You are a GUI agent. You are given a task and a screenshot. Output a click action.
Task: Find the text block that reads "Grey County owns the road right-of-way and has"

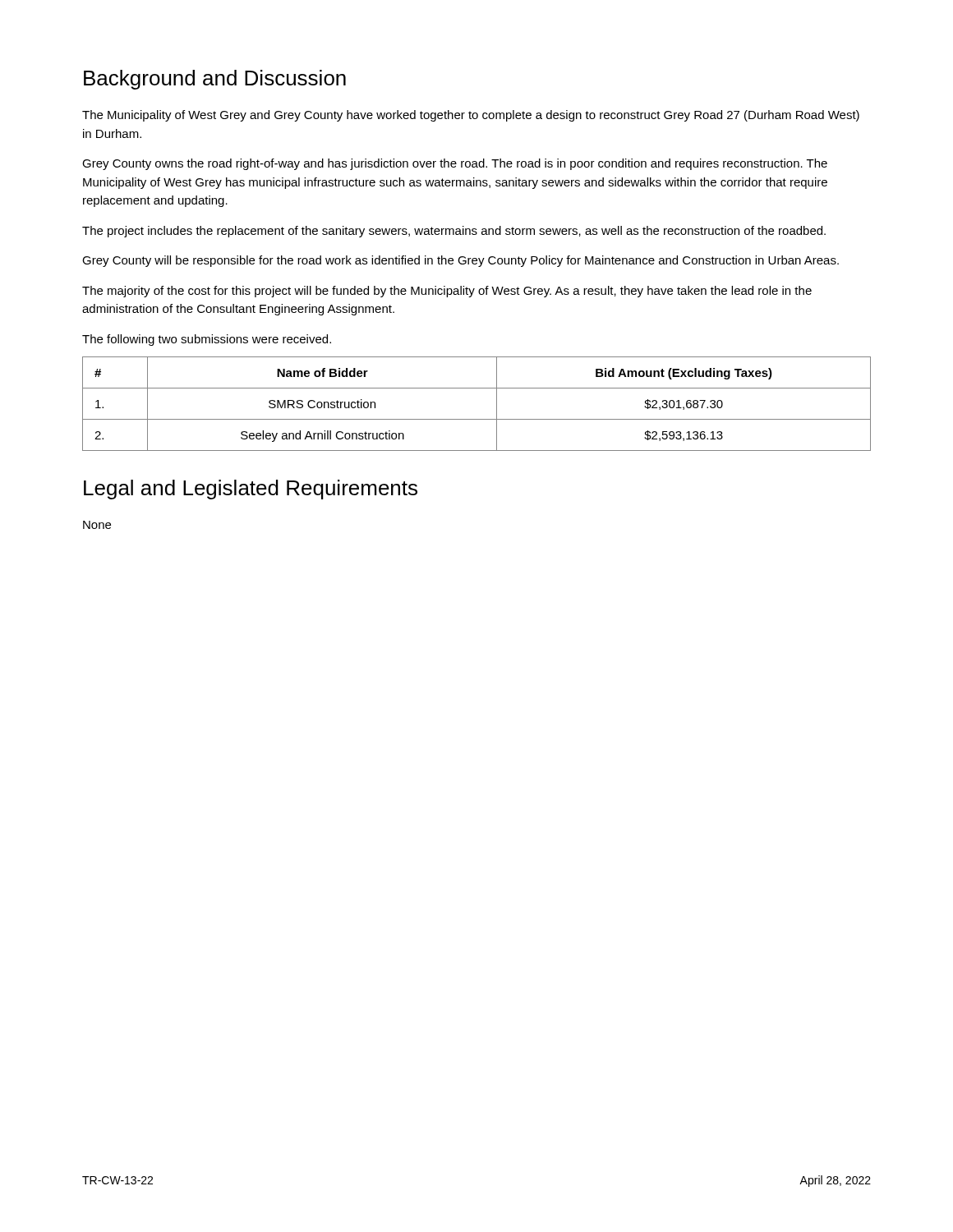click(x=455, y=182)
